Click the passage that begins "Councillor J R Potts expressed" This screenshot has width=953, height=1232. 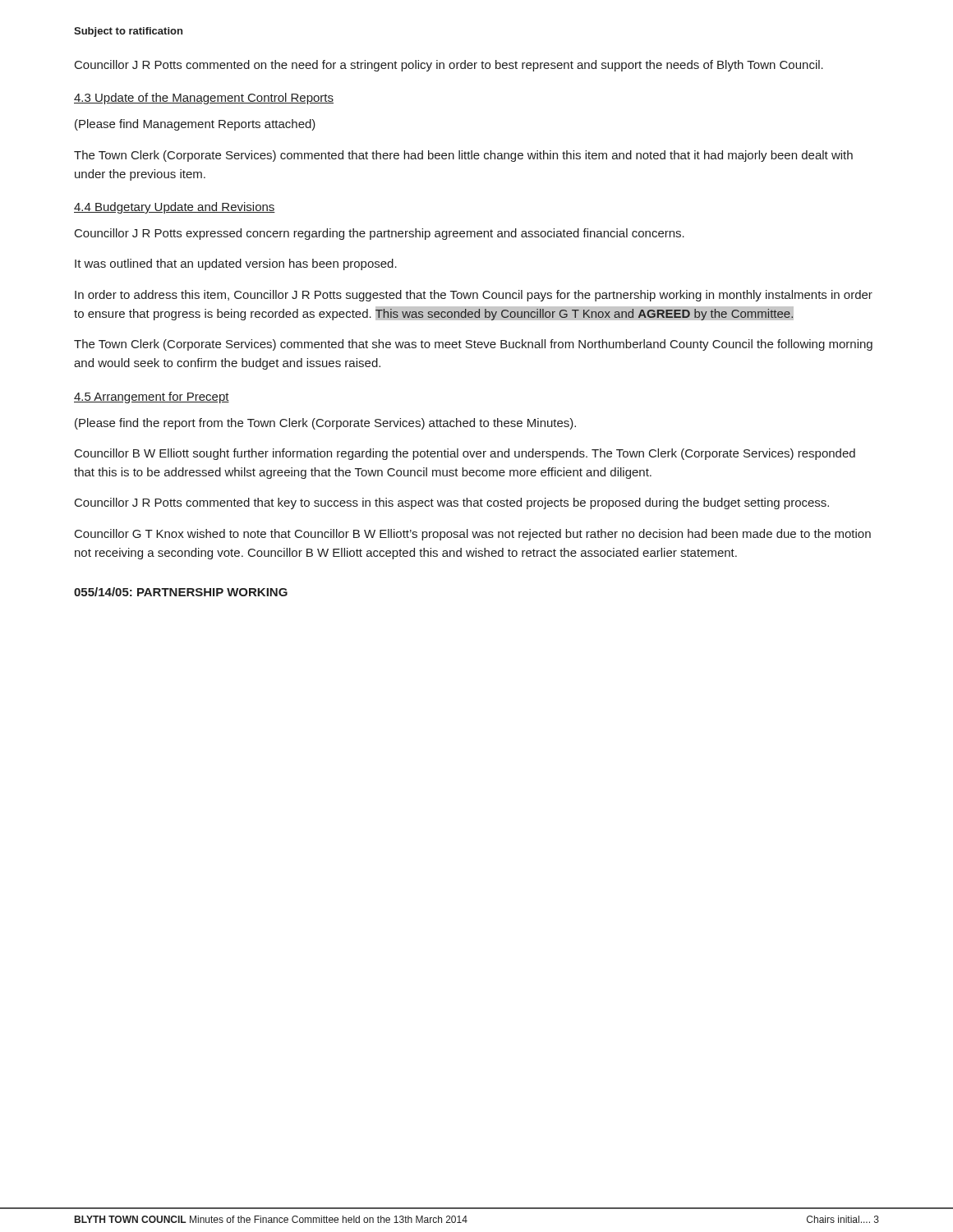tap(379, 233)
